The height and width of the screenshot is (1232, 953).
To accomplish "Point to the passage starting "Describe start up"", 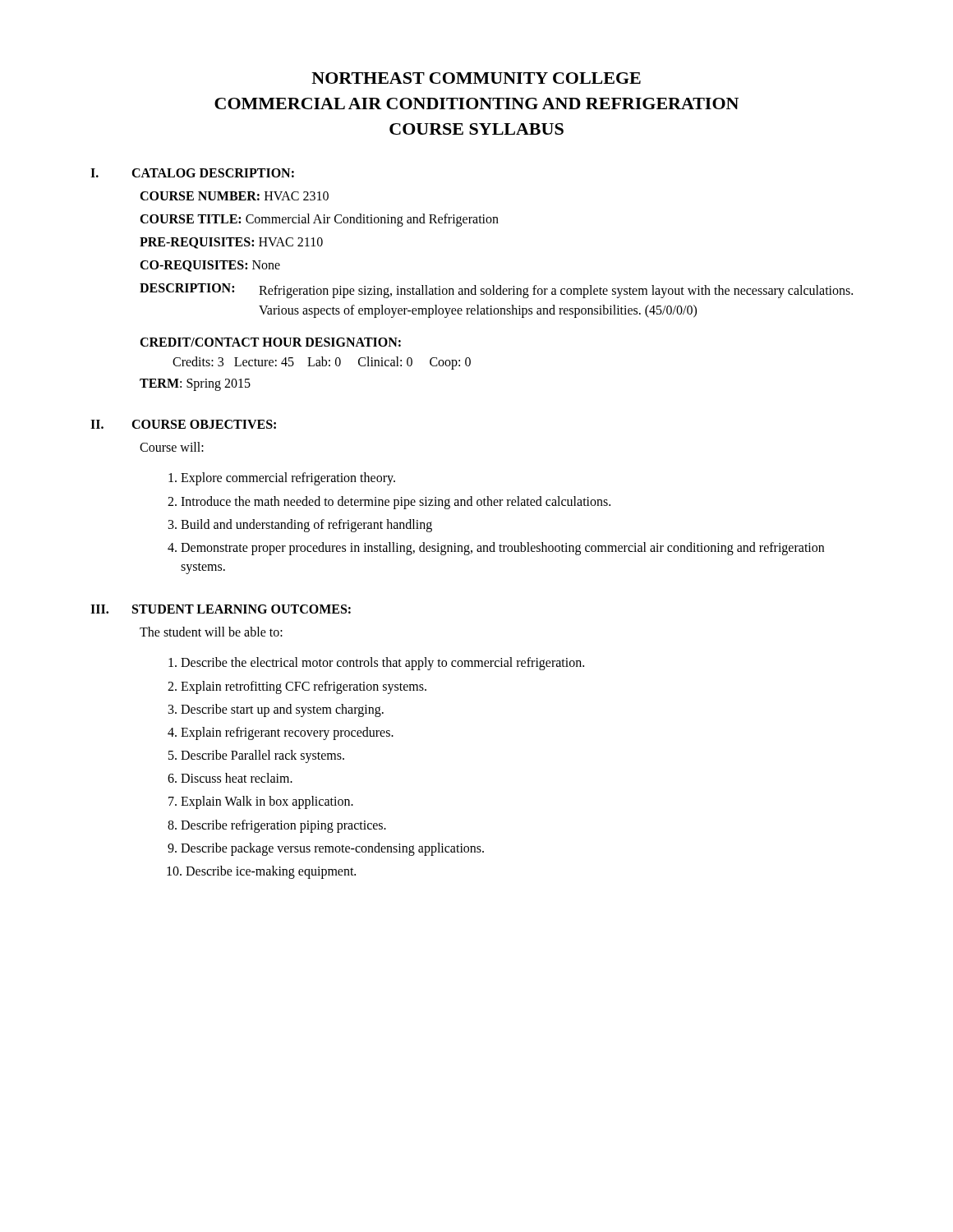I will (x=282, y=709).
